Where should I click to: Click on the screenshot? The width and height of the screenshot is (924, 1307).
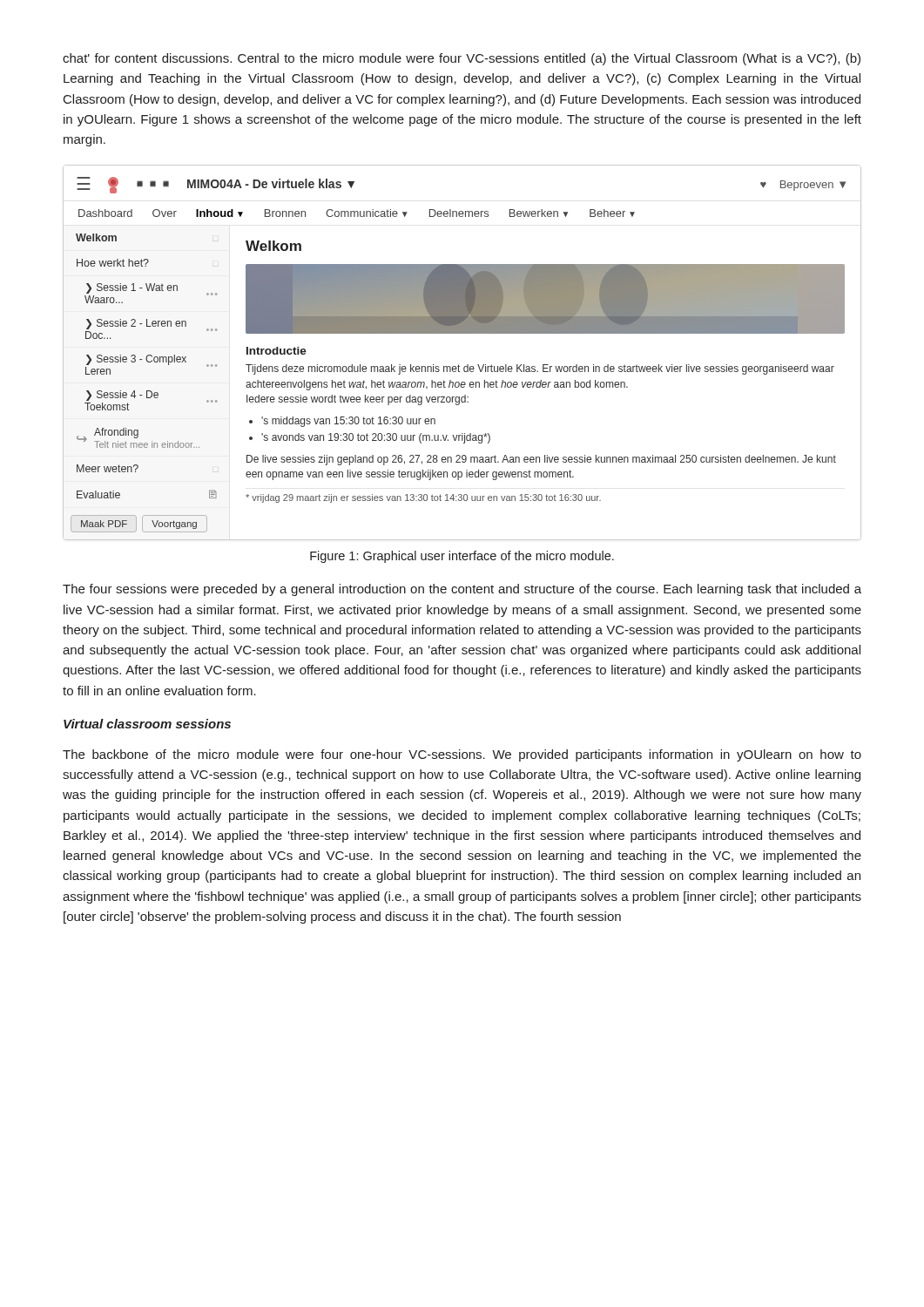point(462,353)
